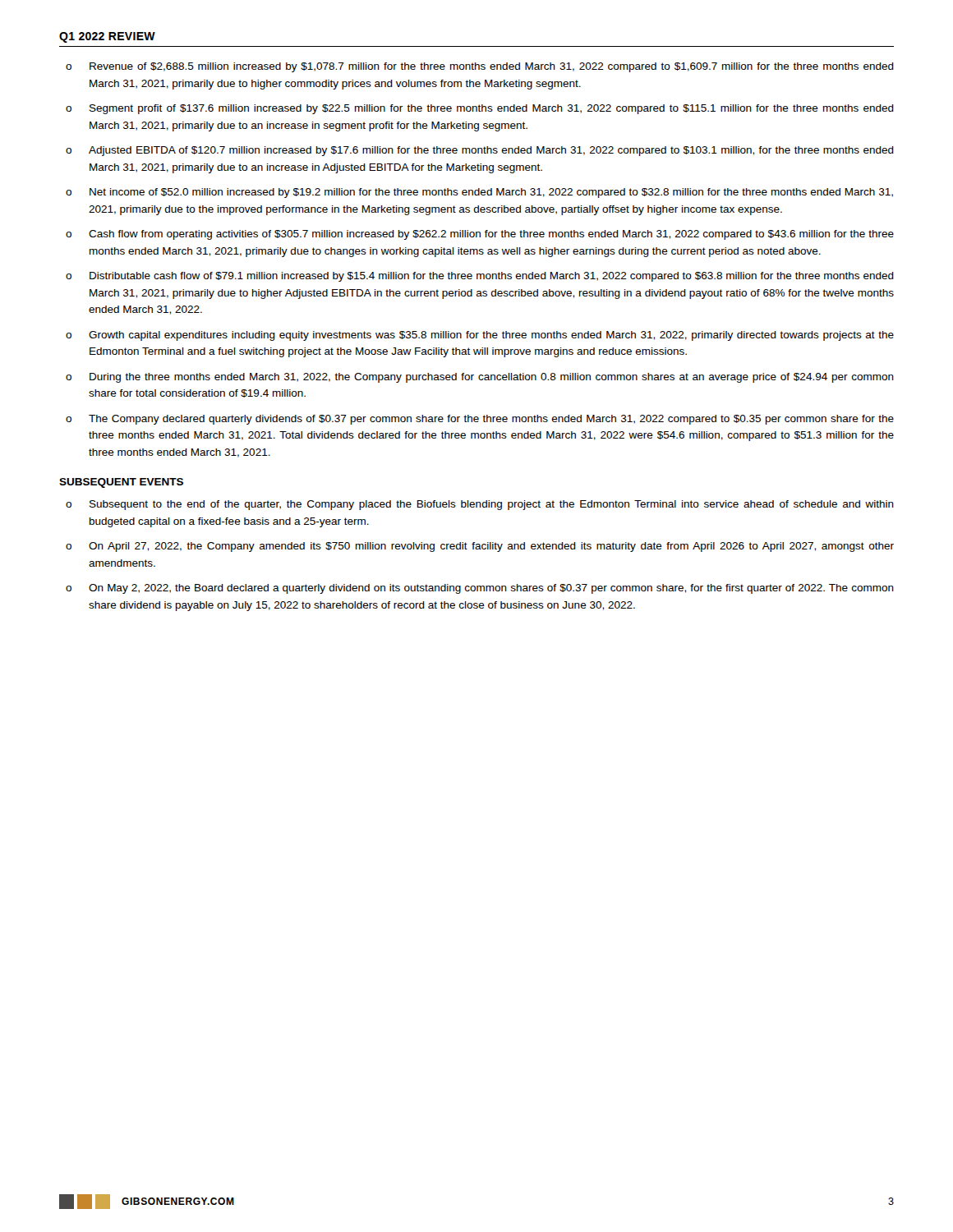Image resolution: width=953 pixels, height=1232 pixels.
Task: Find the list item with the text "o Distributable cash flow of"
Action: (x=476, y=293)
